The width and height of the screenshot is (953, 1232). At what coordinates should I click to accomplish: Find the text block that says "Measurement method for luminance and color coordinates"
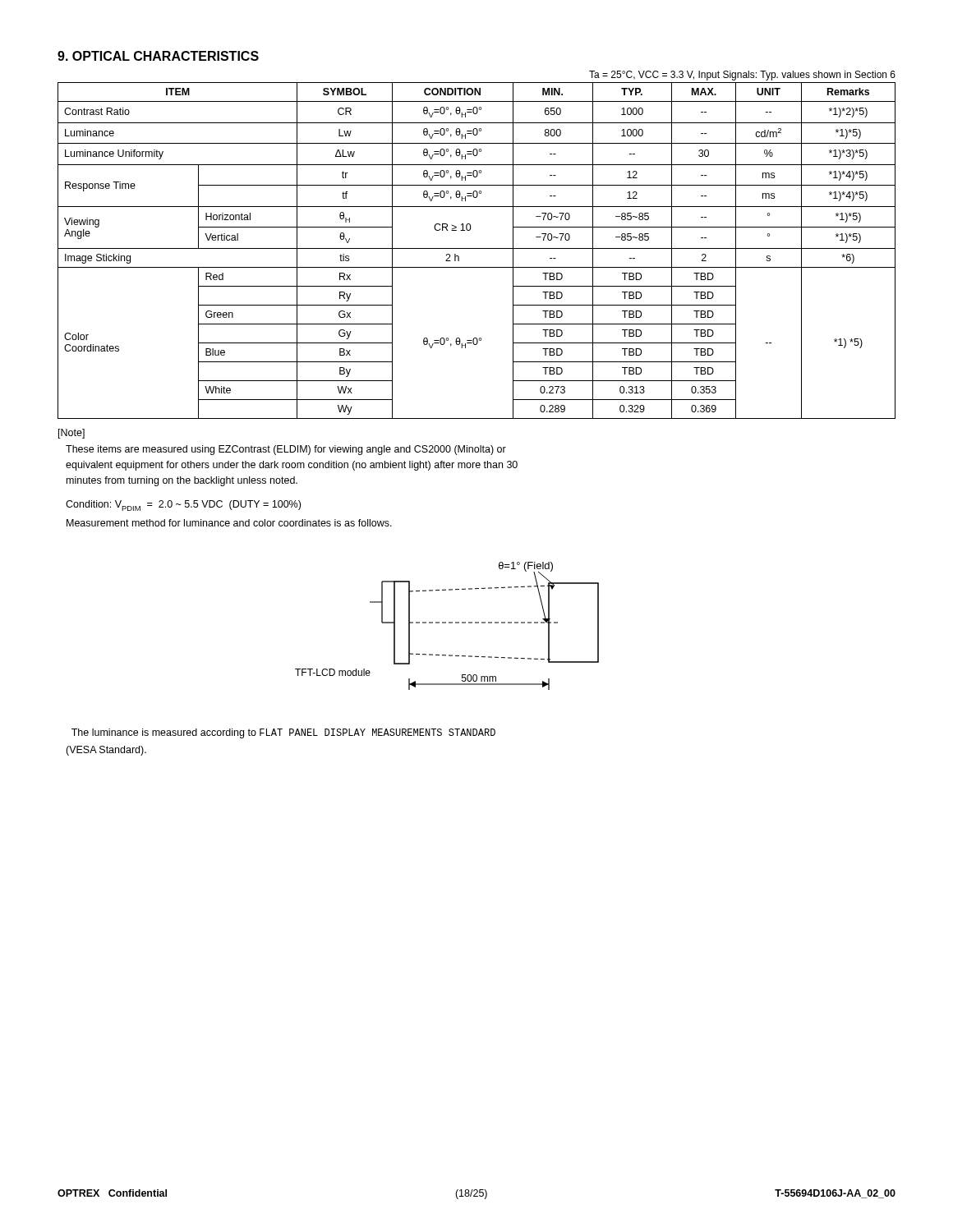click(x=229, y=523)
